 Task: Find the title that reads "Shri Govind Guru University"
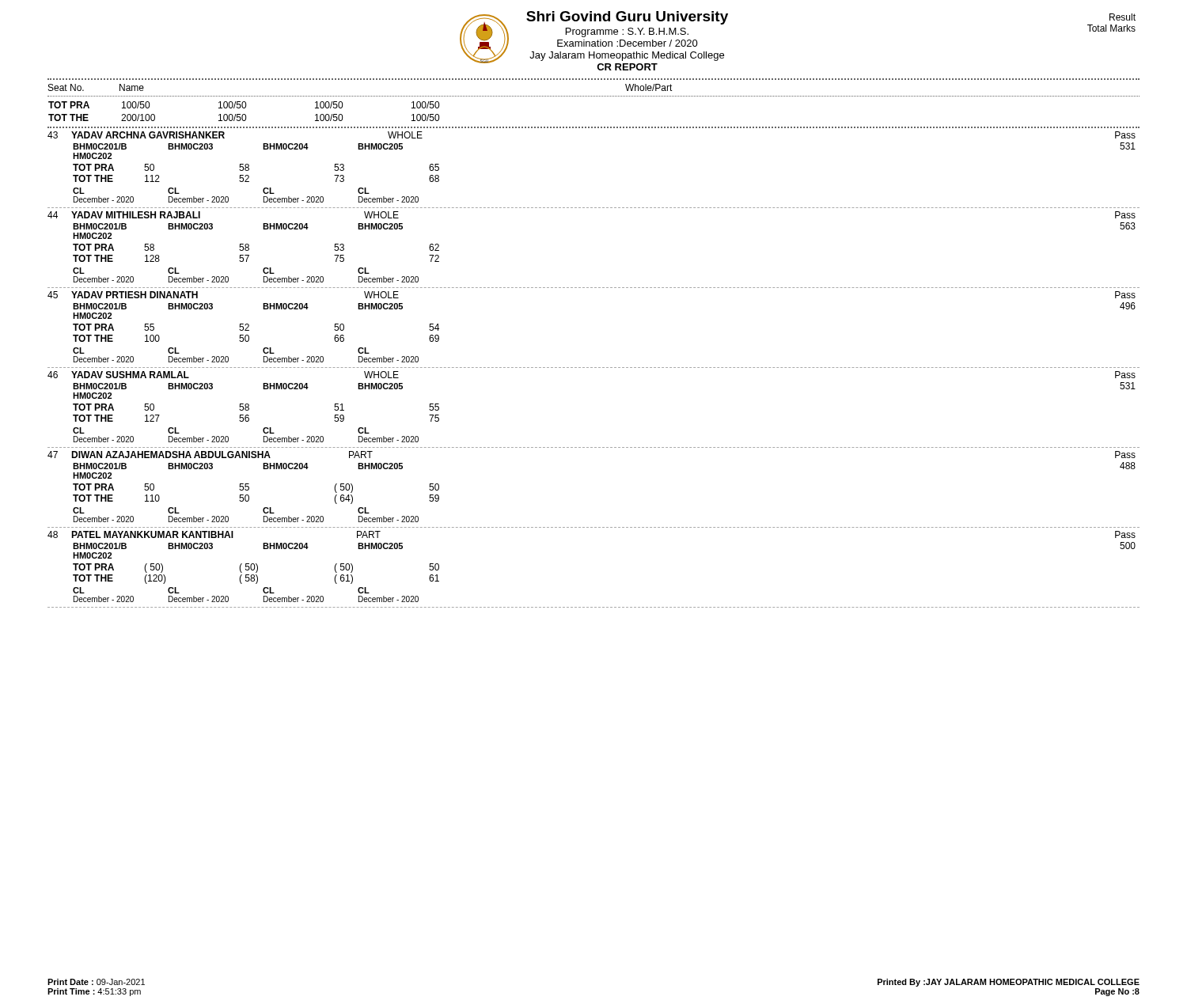click(x=627, y=16)
